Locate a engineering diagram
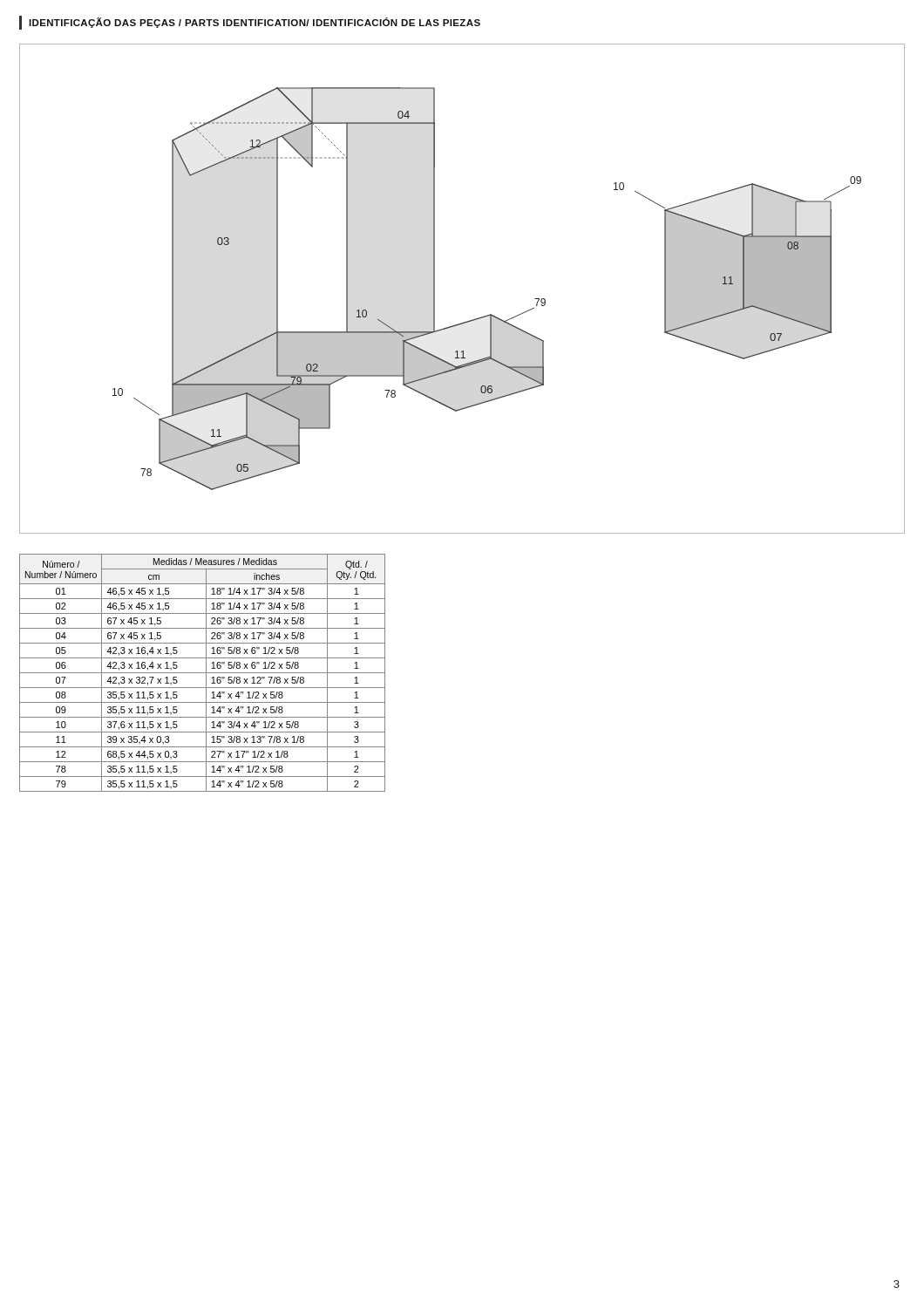The width and height of the screenshot is (924, 1308). [x=462, y=289]
